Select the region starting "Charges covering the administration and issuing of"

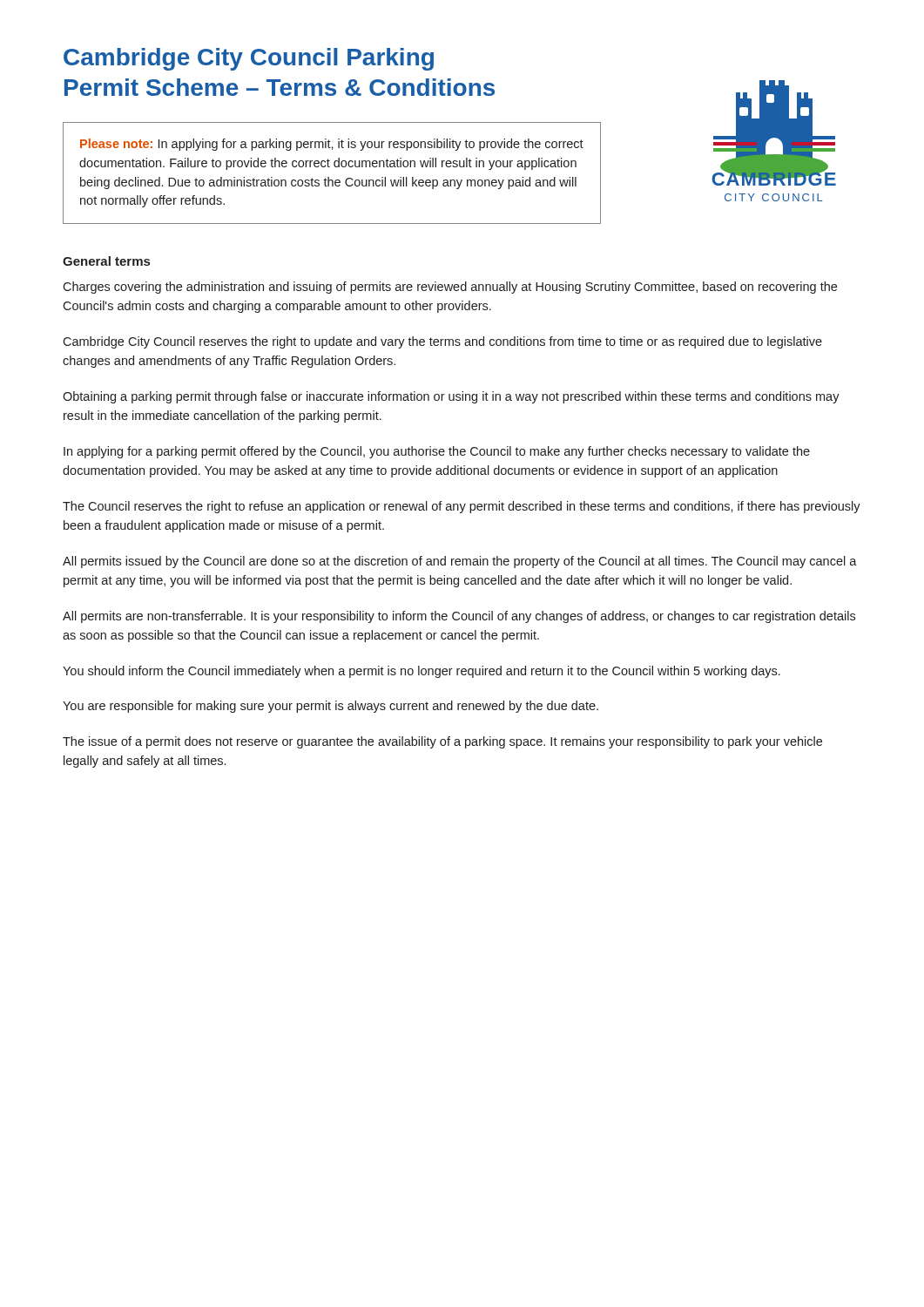click(450, 296)
